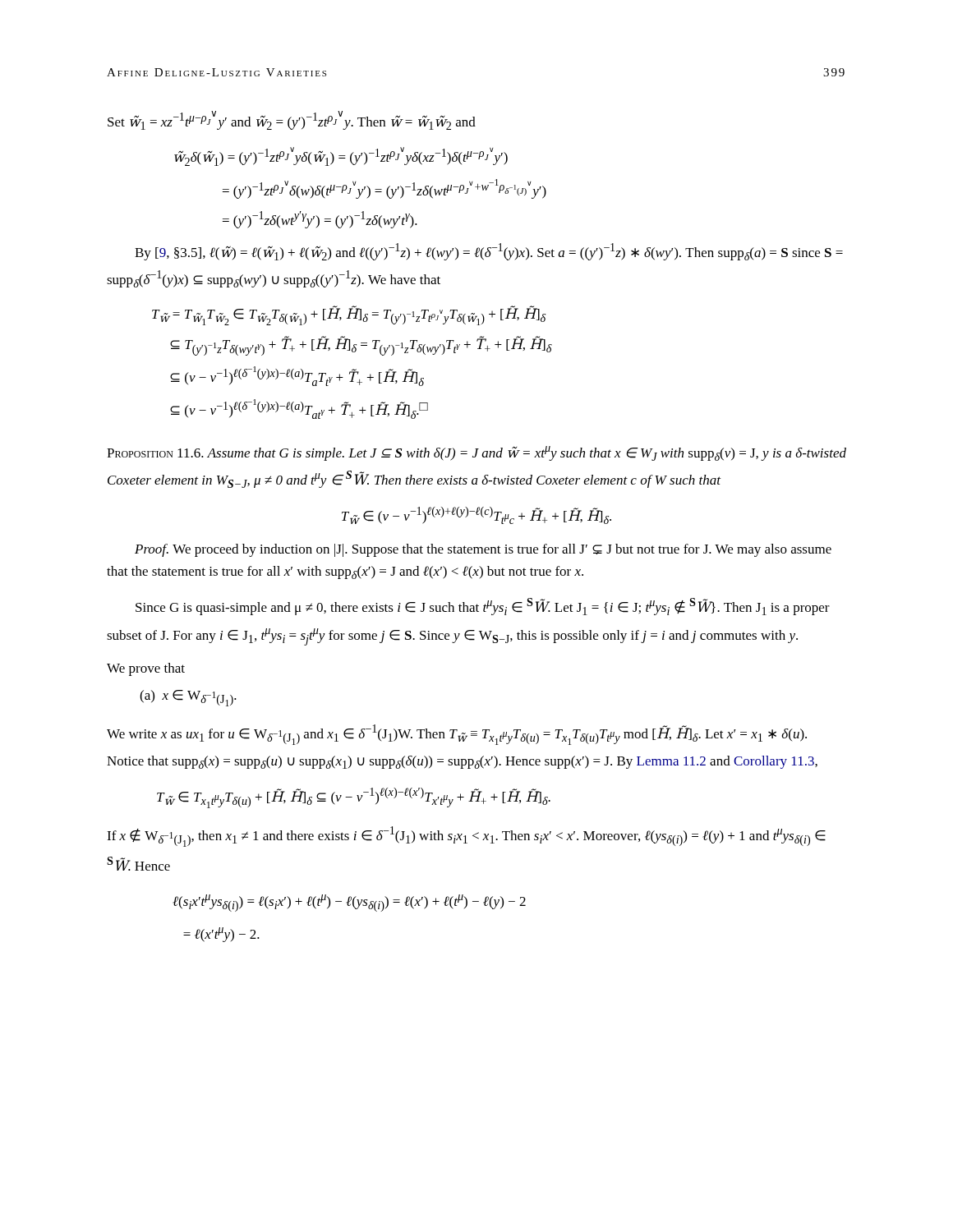Image resolution: width=953 pixels, height=1232 pixels.
Task: Locate the block of text that opens with "If x ∉ Wδ−1(J1), then x1 ≠"
Action: 467,849
